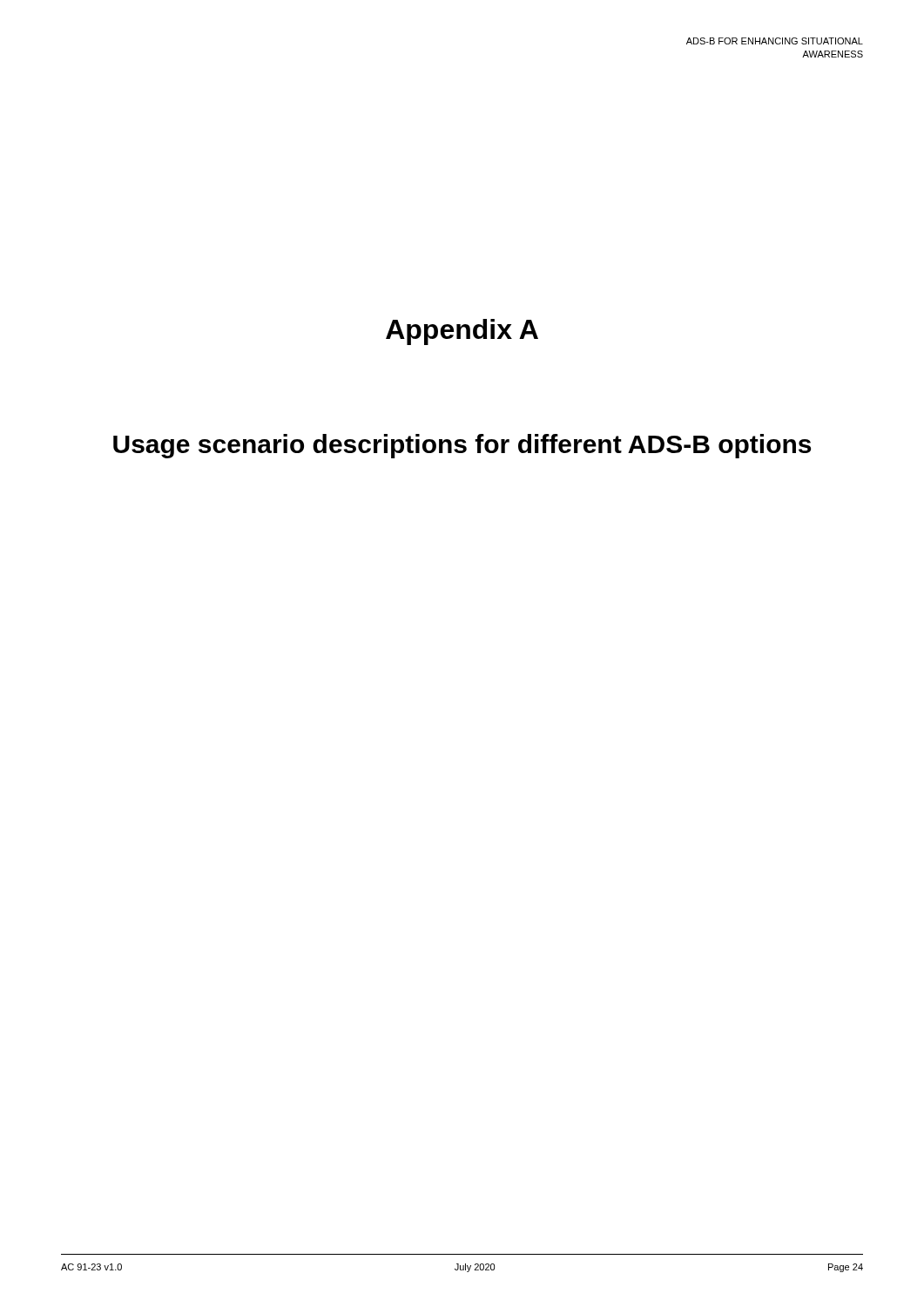This screenshot has height=1307, width=924.
Task: Select the section header with the text "Usage scenario descriptions for"
Action: point(462,444)
